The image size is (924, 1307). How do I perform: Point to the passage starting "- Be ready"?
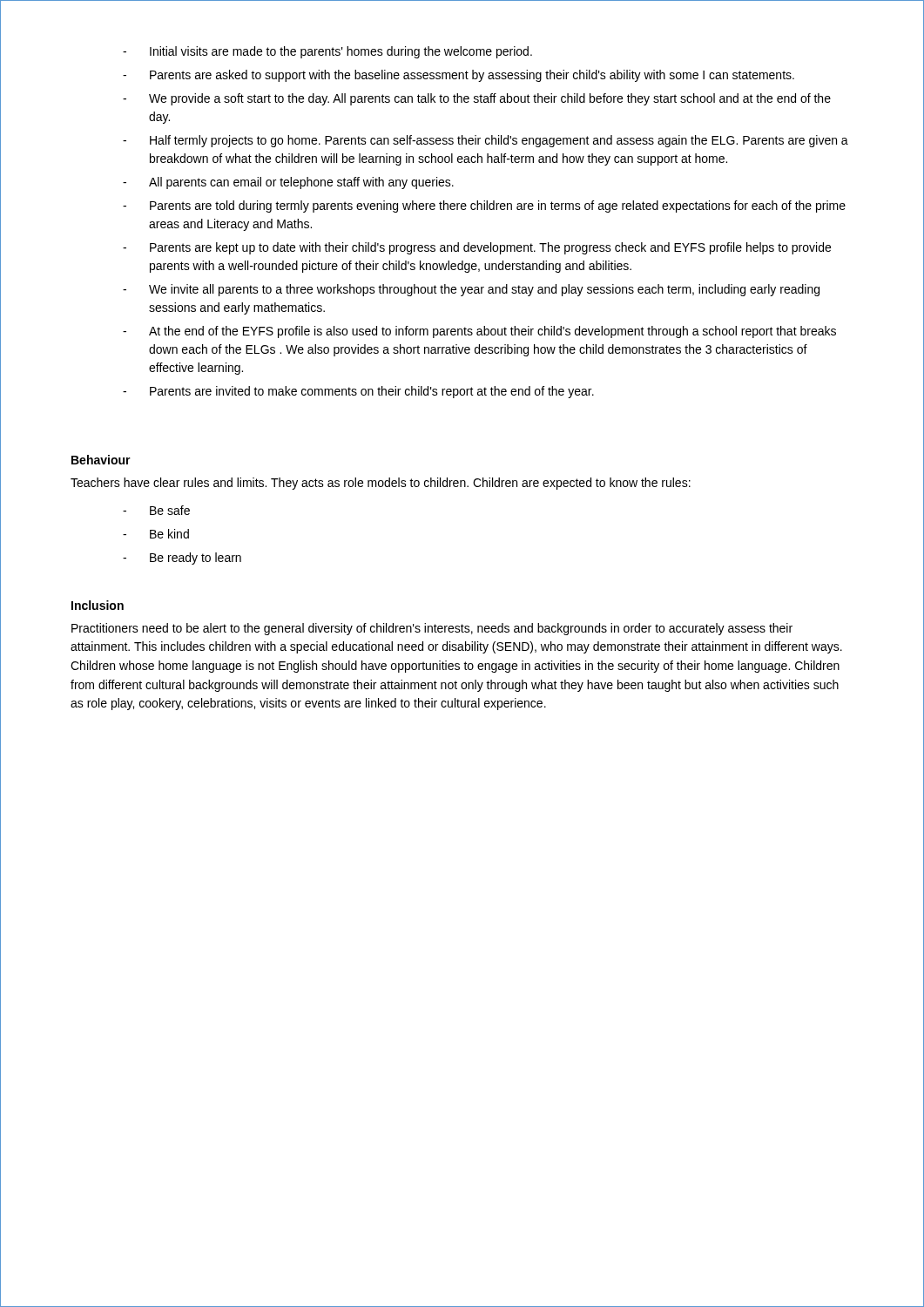[182, 559]
